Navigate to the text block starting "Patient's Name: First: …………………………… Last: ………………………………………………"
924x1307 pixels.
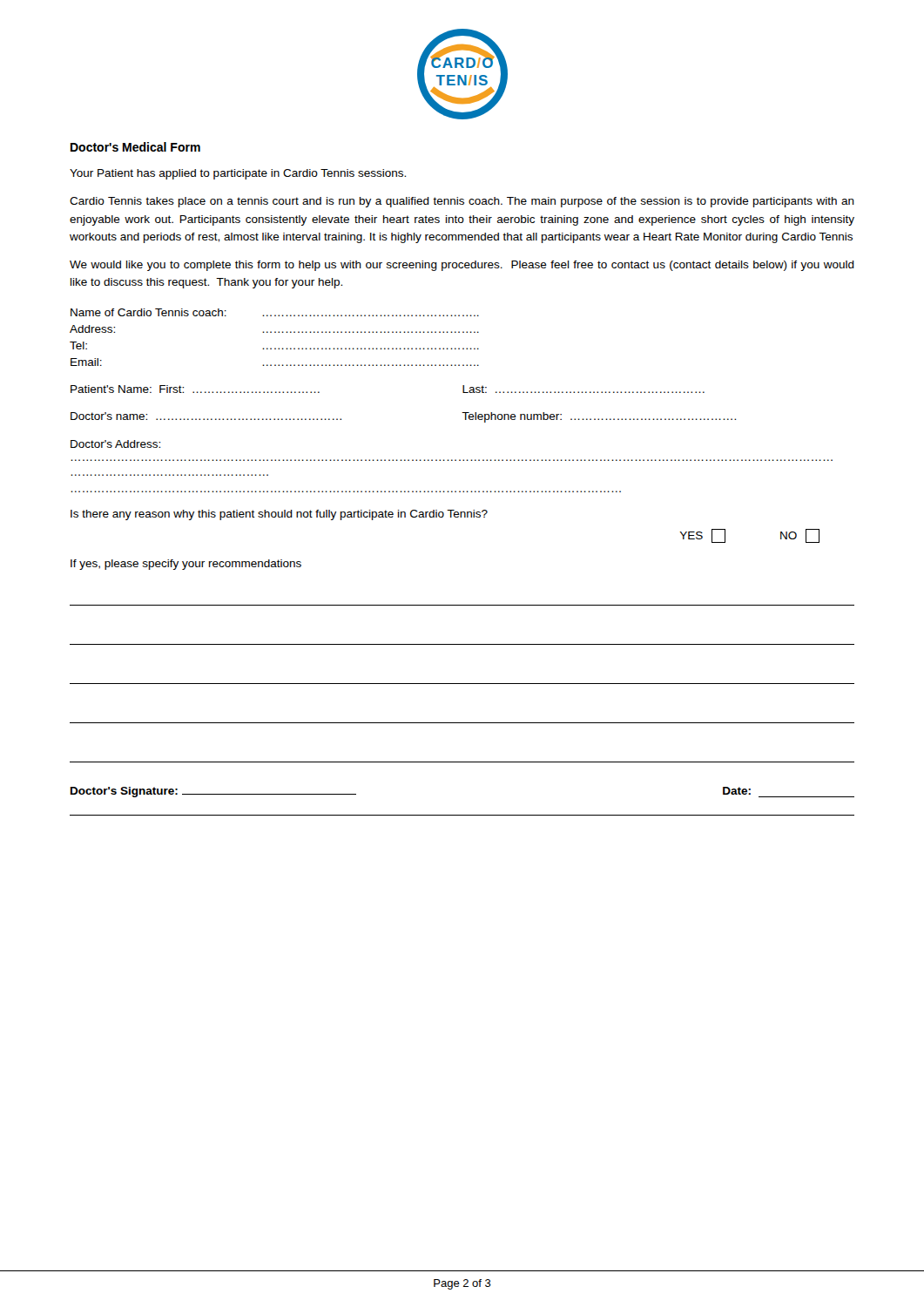coord(462,389)
